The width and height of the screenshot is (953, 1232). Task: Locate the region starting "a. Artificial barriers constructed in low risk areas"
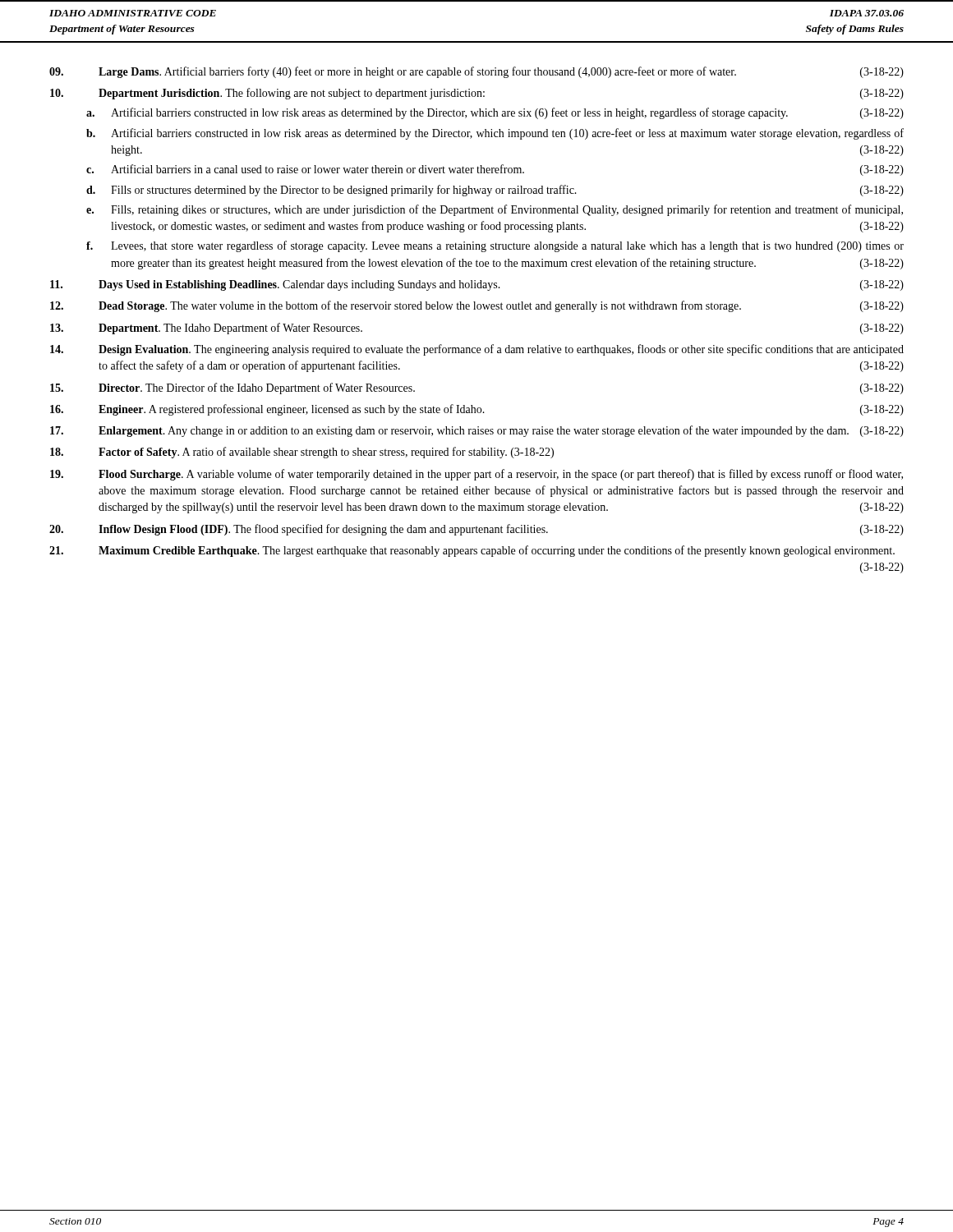coord(495,114)
